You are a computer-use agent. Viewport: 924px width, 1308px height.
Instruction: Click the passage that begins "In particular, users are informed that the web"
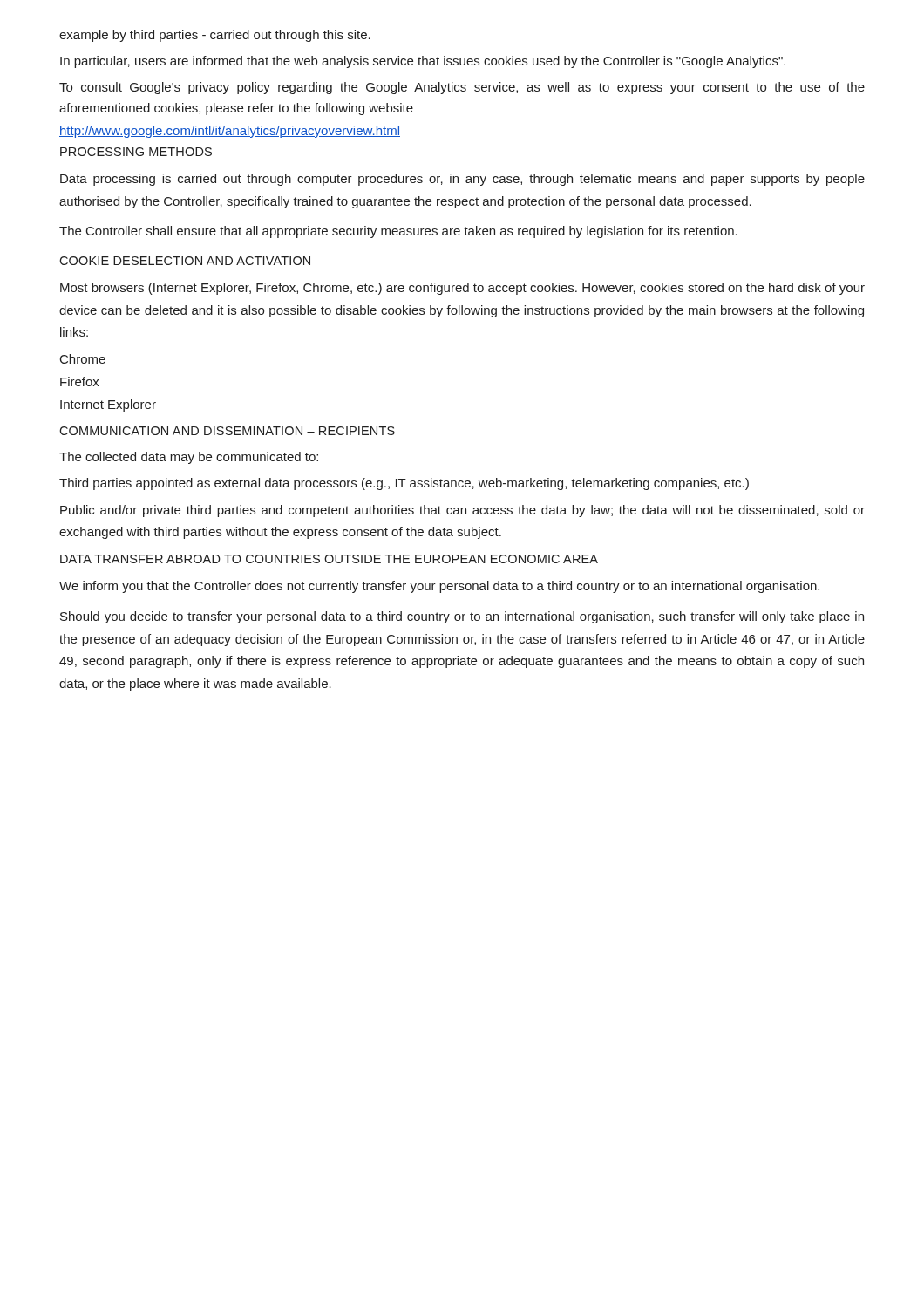(423, 61)
